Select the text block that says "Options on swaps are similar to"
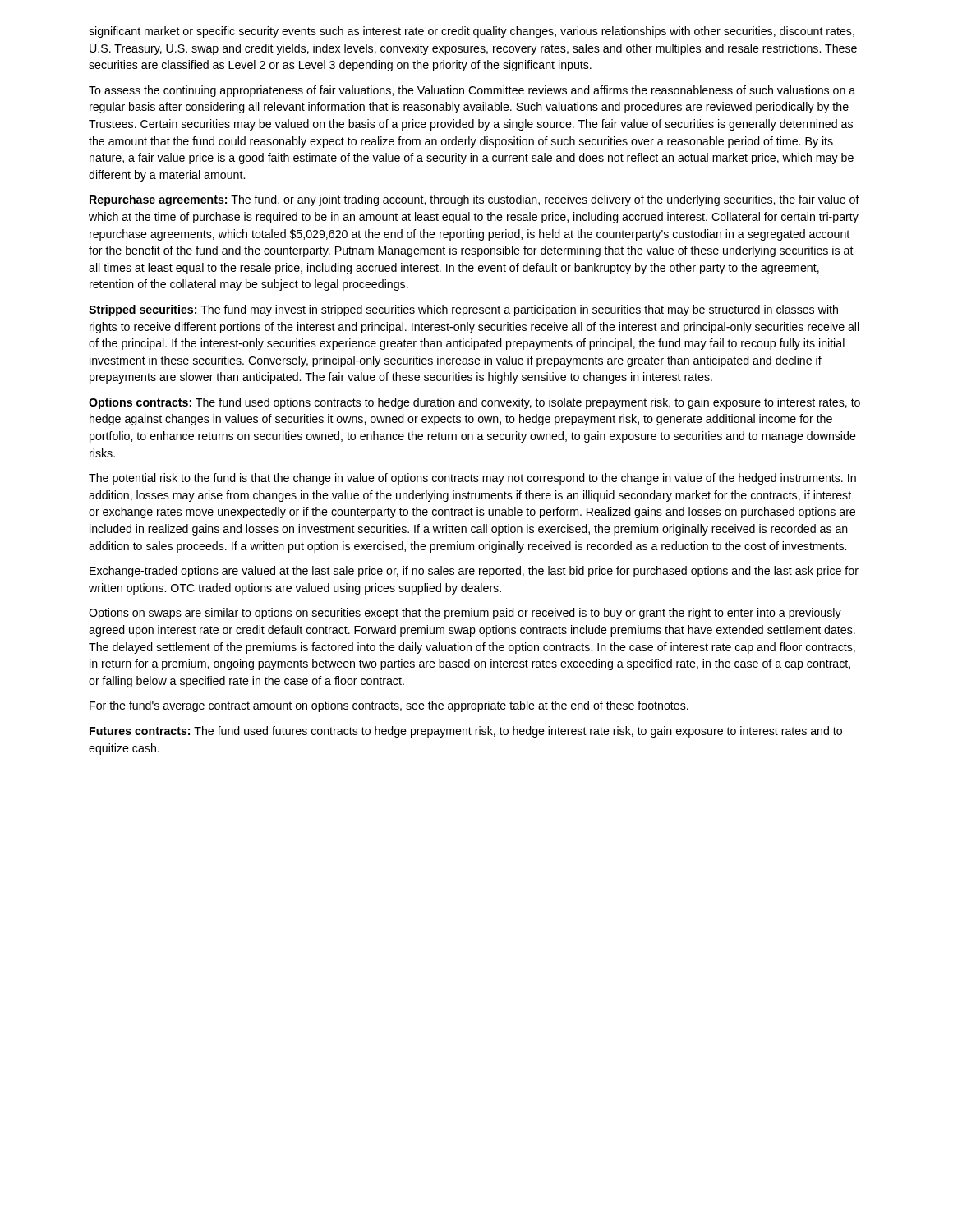 click(x=476, y=647)
